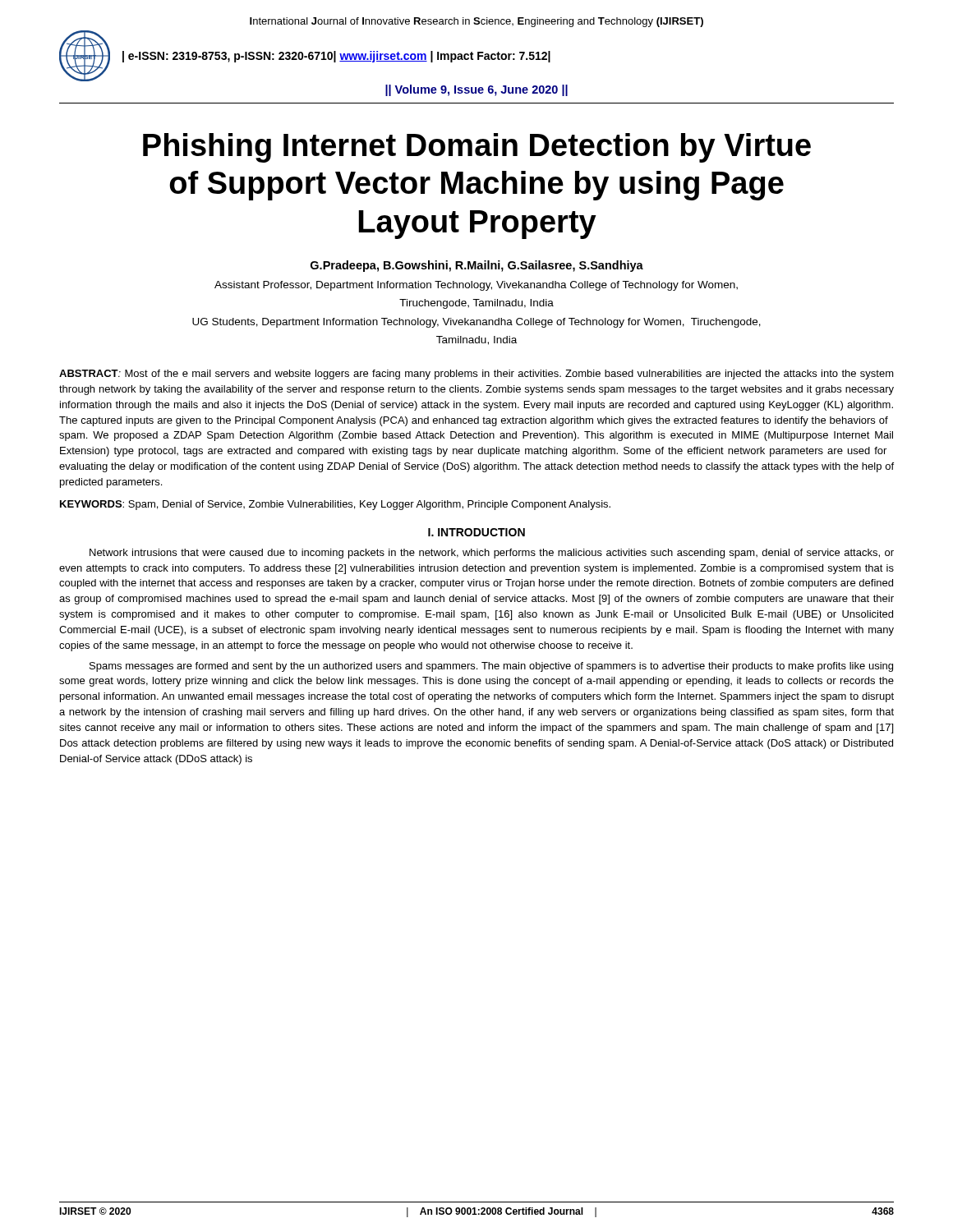Select the title with the text "Phishing Internet Domain"

point(476,183)
